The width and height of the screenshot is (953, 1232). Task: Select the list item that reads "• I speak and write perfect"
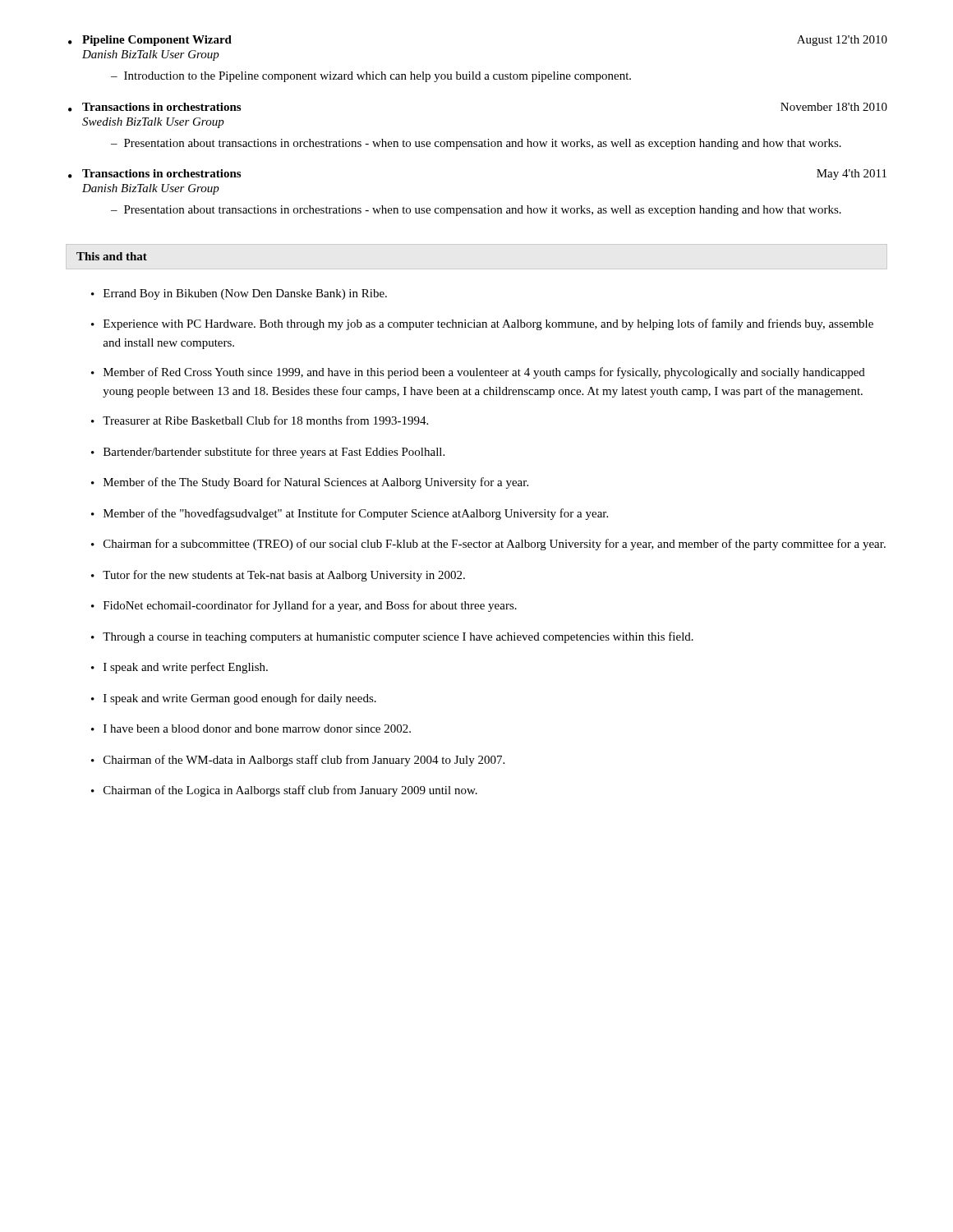180,668
